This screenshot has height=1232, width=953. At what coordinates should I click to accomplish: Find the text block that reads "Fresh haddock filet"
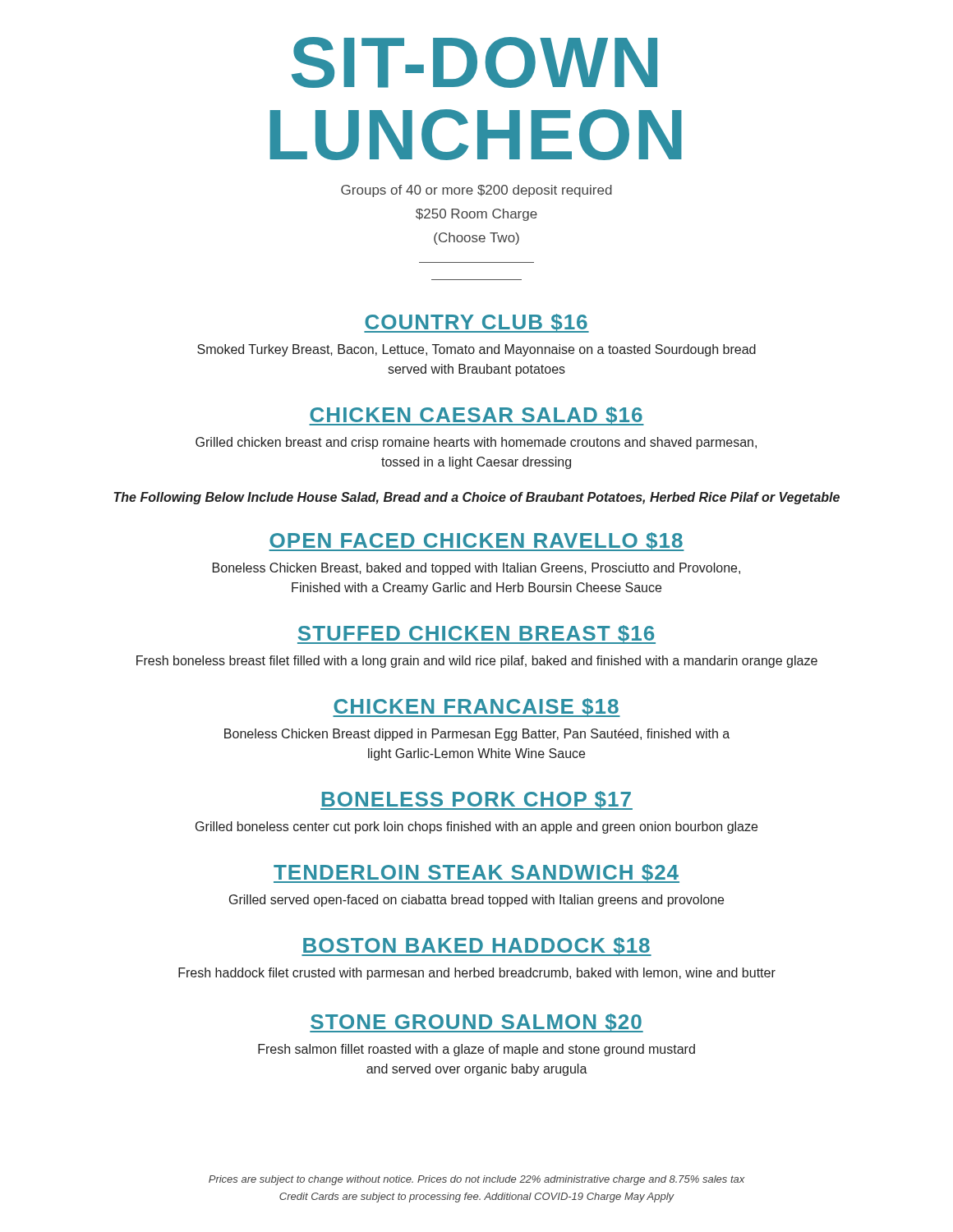coord(476,973)
